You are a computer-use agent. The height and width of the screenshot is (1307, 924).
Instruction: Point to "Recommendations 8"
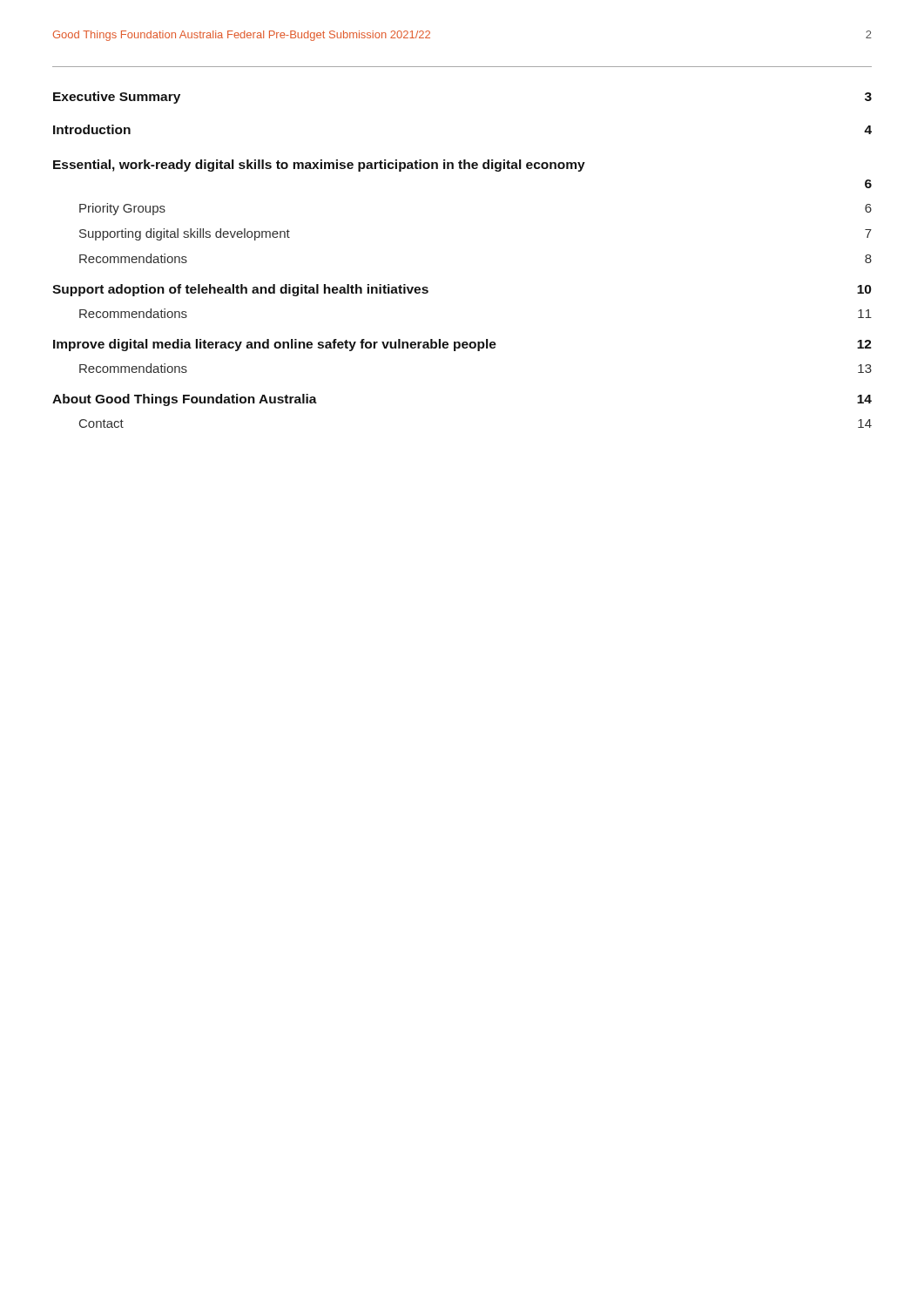pos(134,259)
